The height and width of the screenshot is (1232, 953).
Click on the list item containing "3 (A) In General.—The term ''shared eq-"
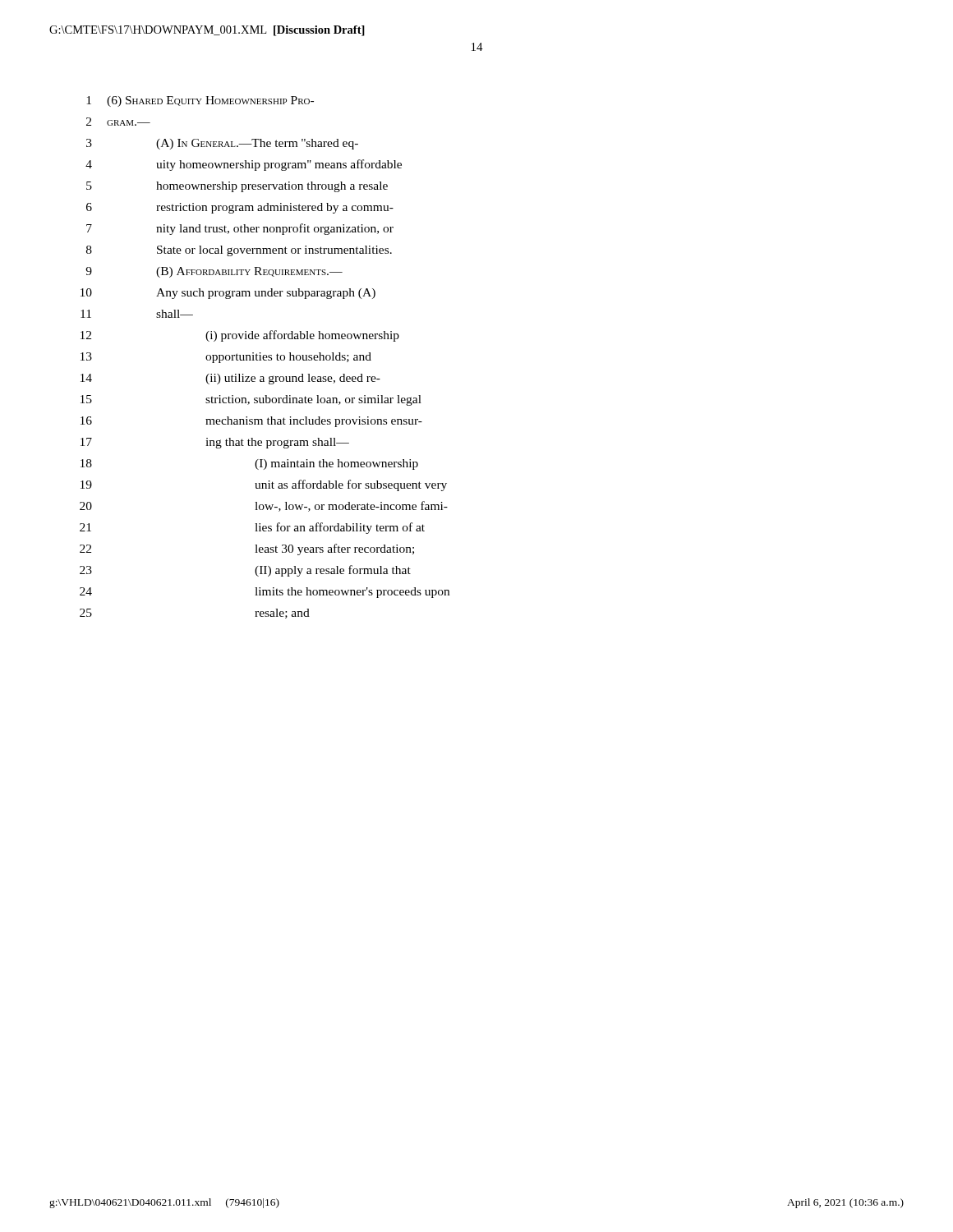tap(222, 144)
